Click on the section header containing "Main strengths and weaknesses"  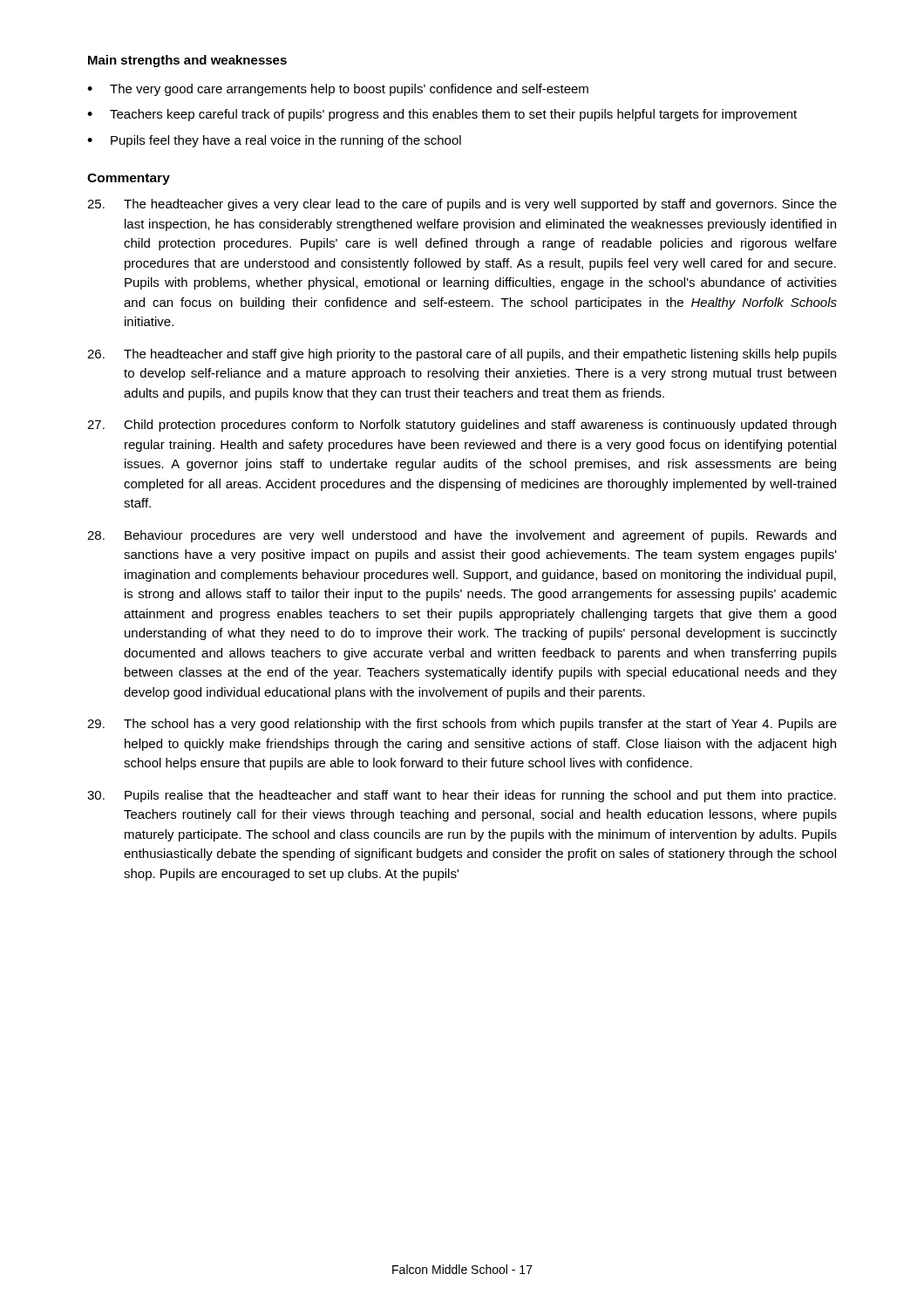[187, 60]
